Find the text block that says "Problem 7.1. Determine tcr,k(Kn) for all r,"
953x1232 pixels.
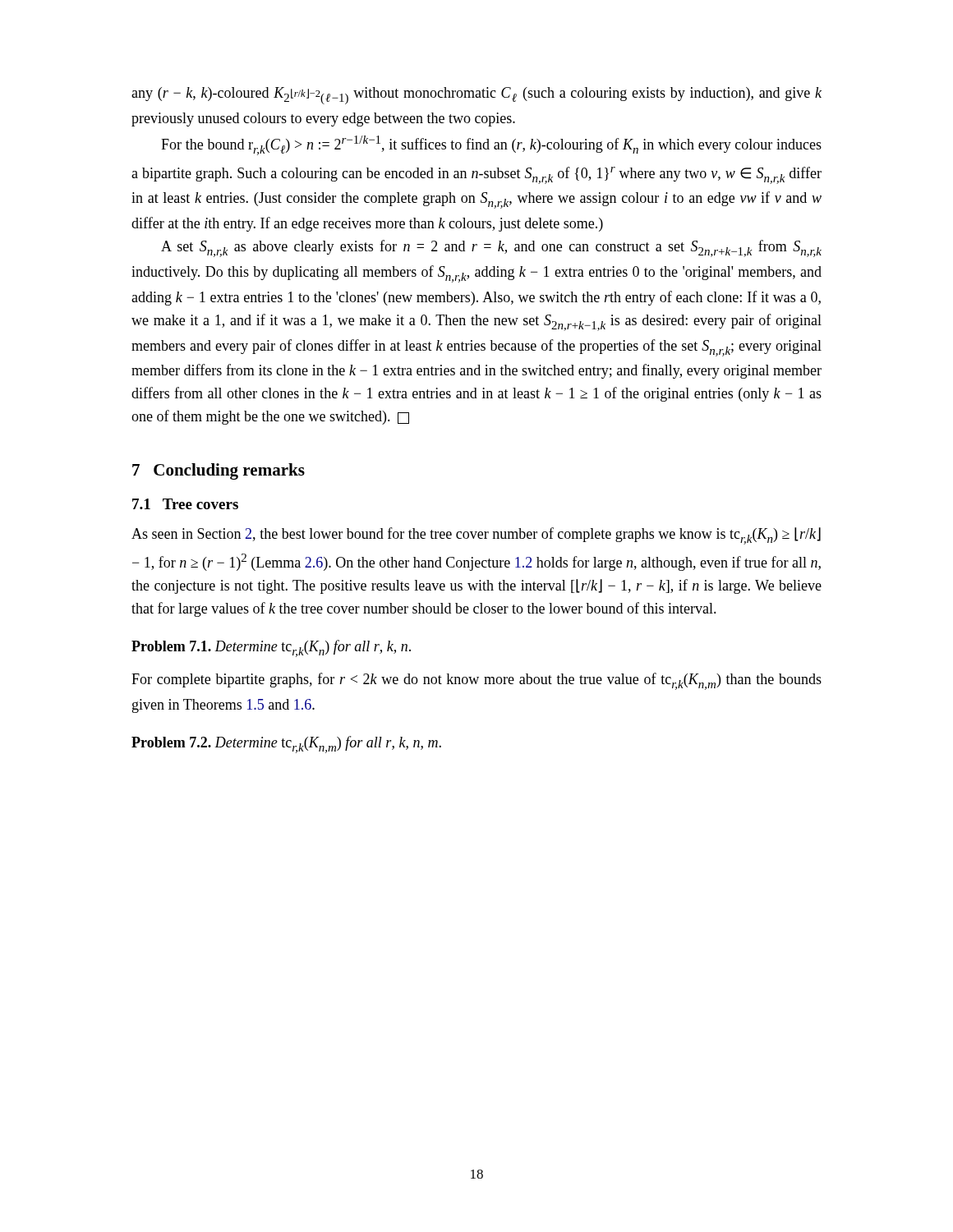(272, 648)
